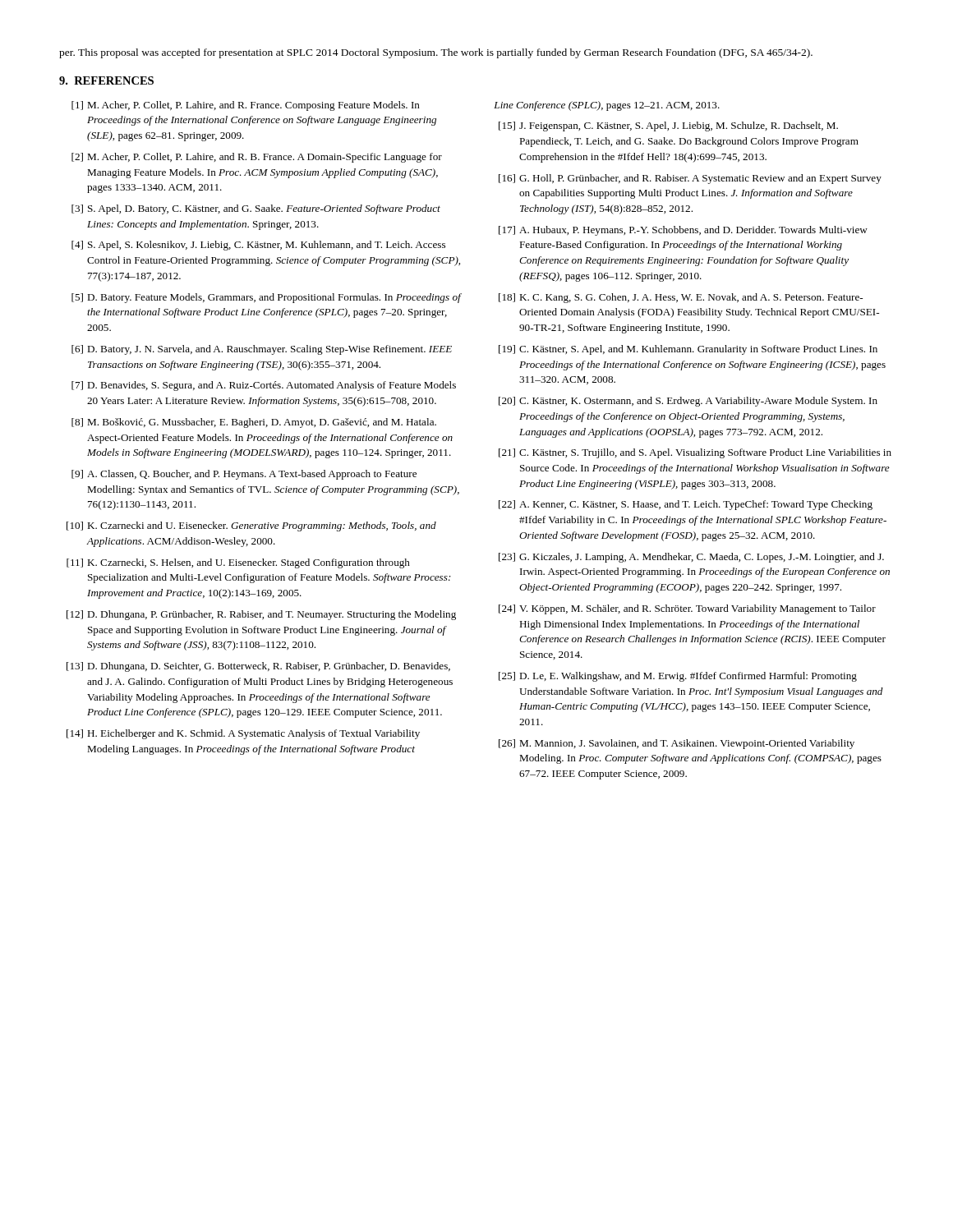Select the block starting "[7] D. Benavides, S. Segura, and A. Ruiz-Cortés."
The image size is (953, 1232).
[260, 394]
